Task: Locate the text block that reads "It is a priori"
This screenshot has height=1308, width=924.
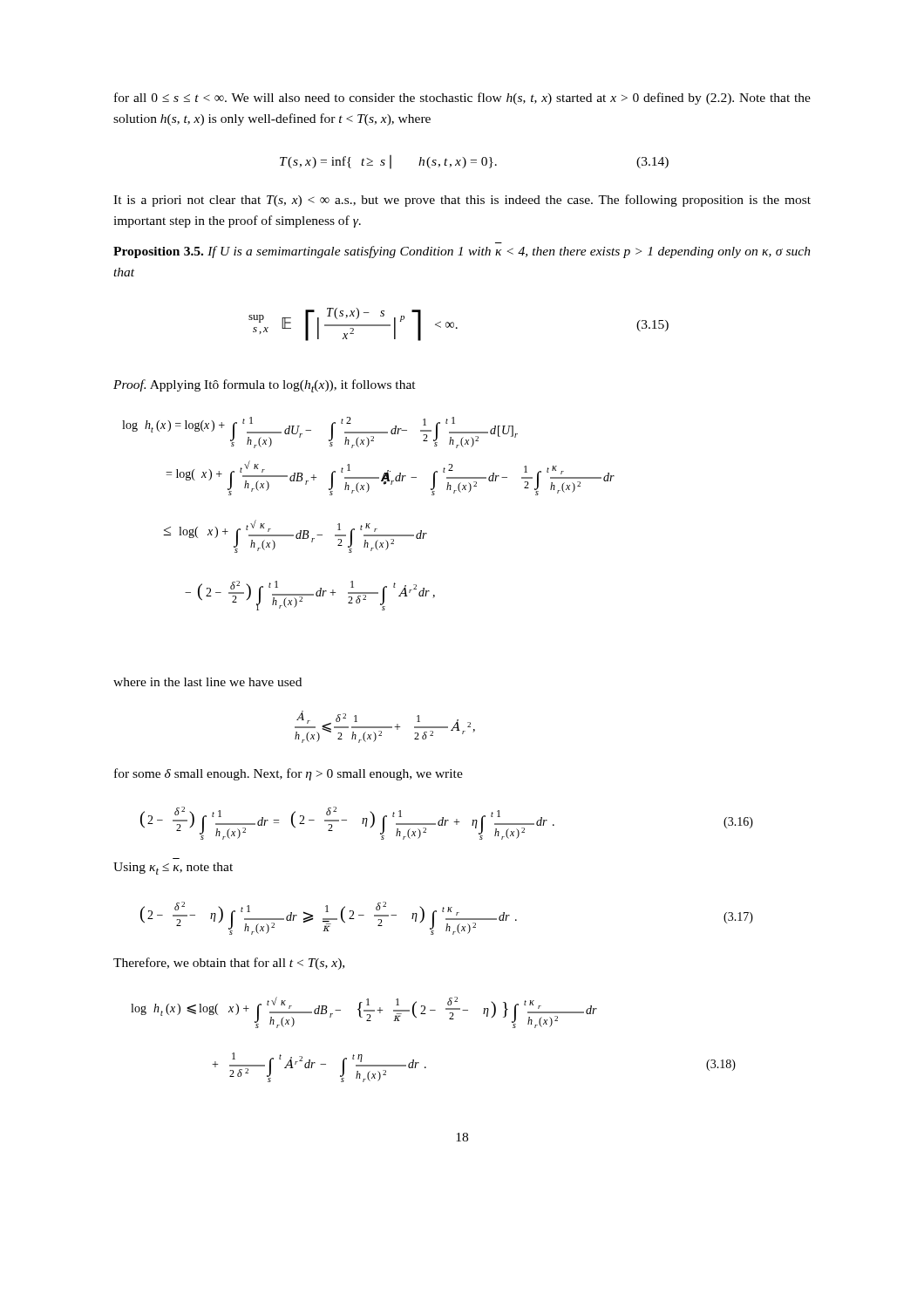Action: pyautogui.click(x=462, y=210)
